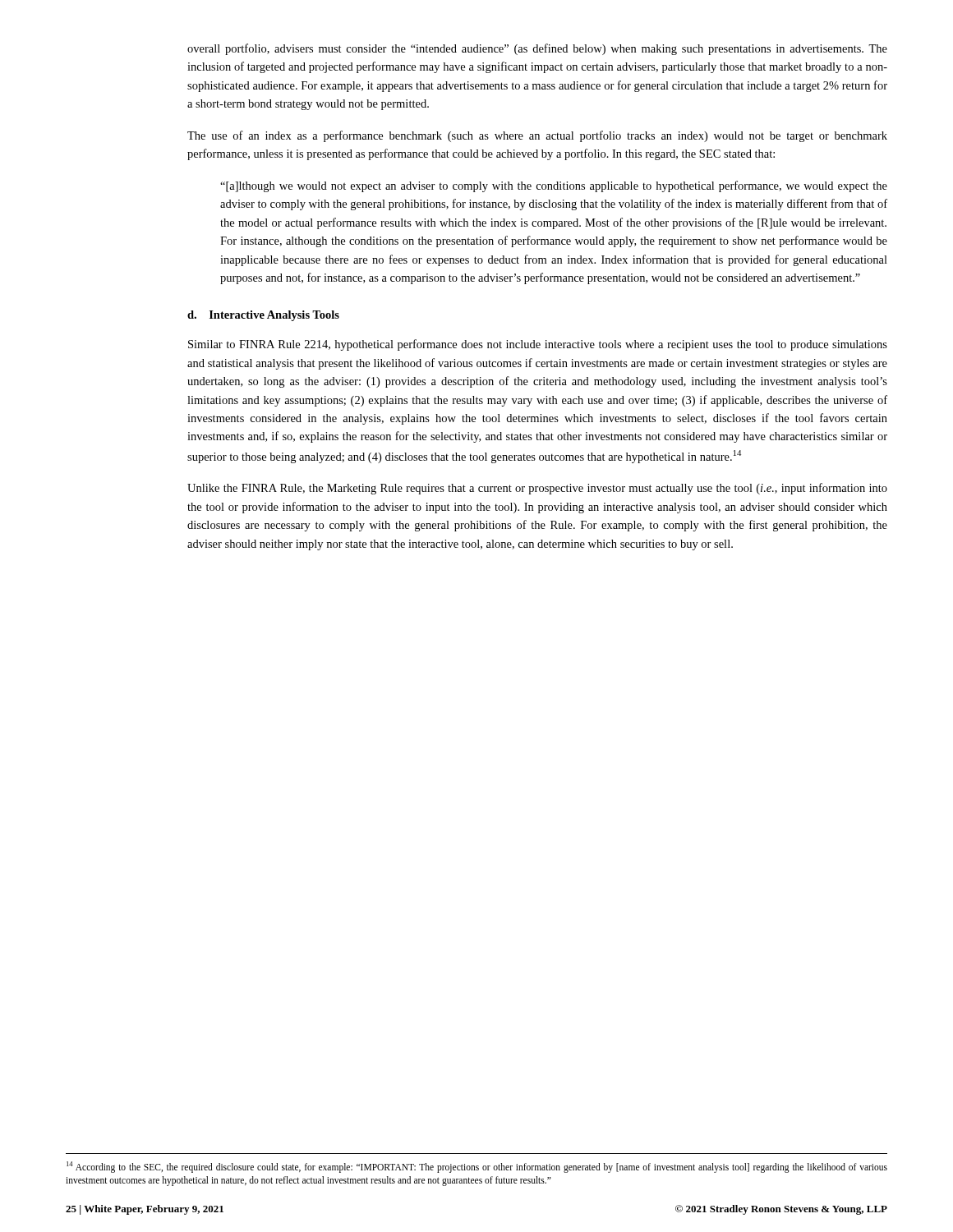The image size is (953, 1232).
Task: Find the element starting "overall portfolio, advisers"
Action: pos(537,76)
